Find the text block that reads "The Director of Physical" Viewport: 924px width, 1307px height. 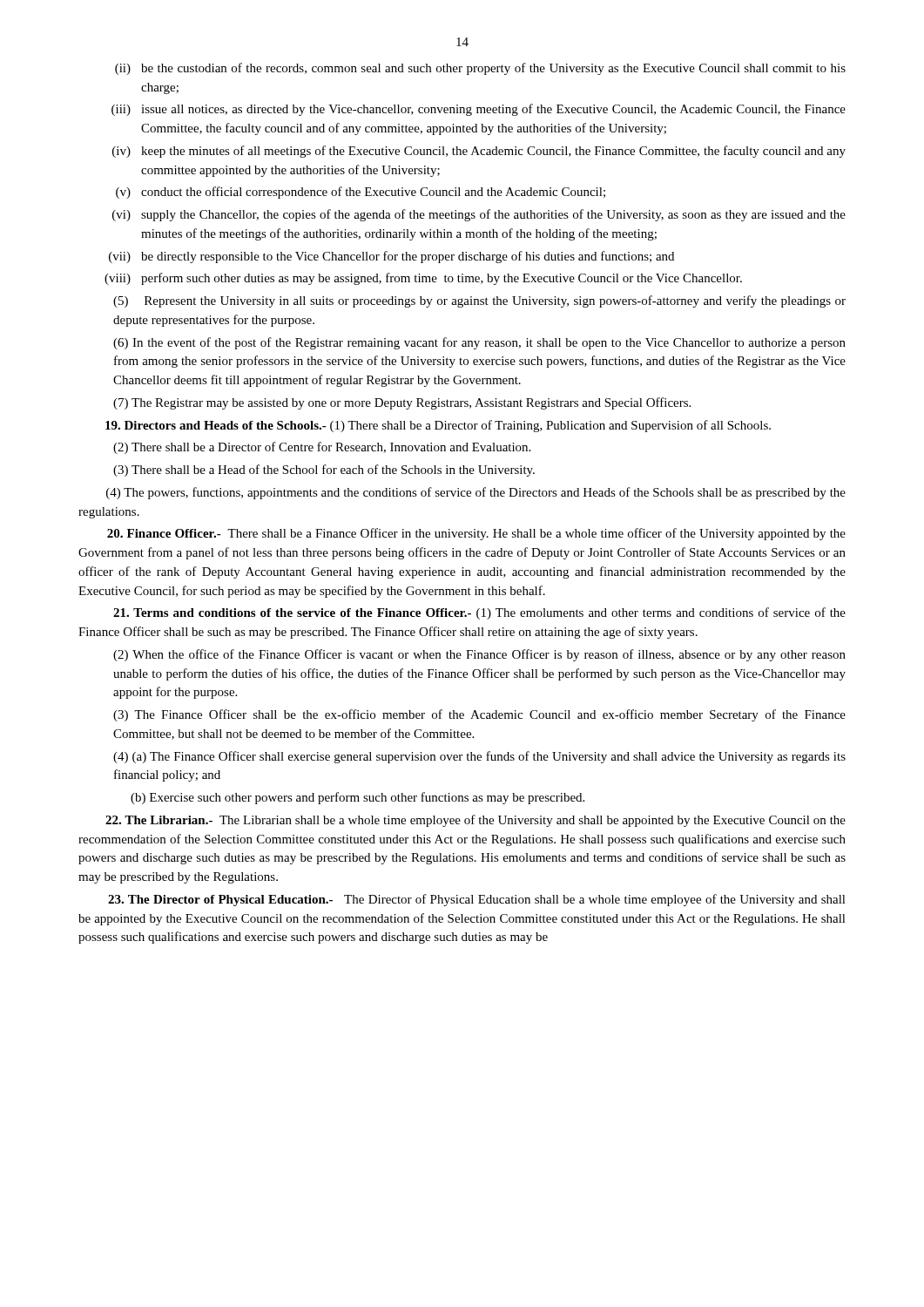click(x=462, y=918)
